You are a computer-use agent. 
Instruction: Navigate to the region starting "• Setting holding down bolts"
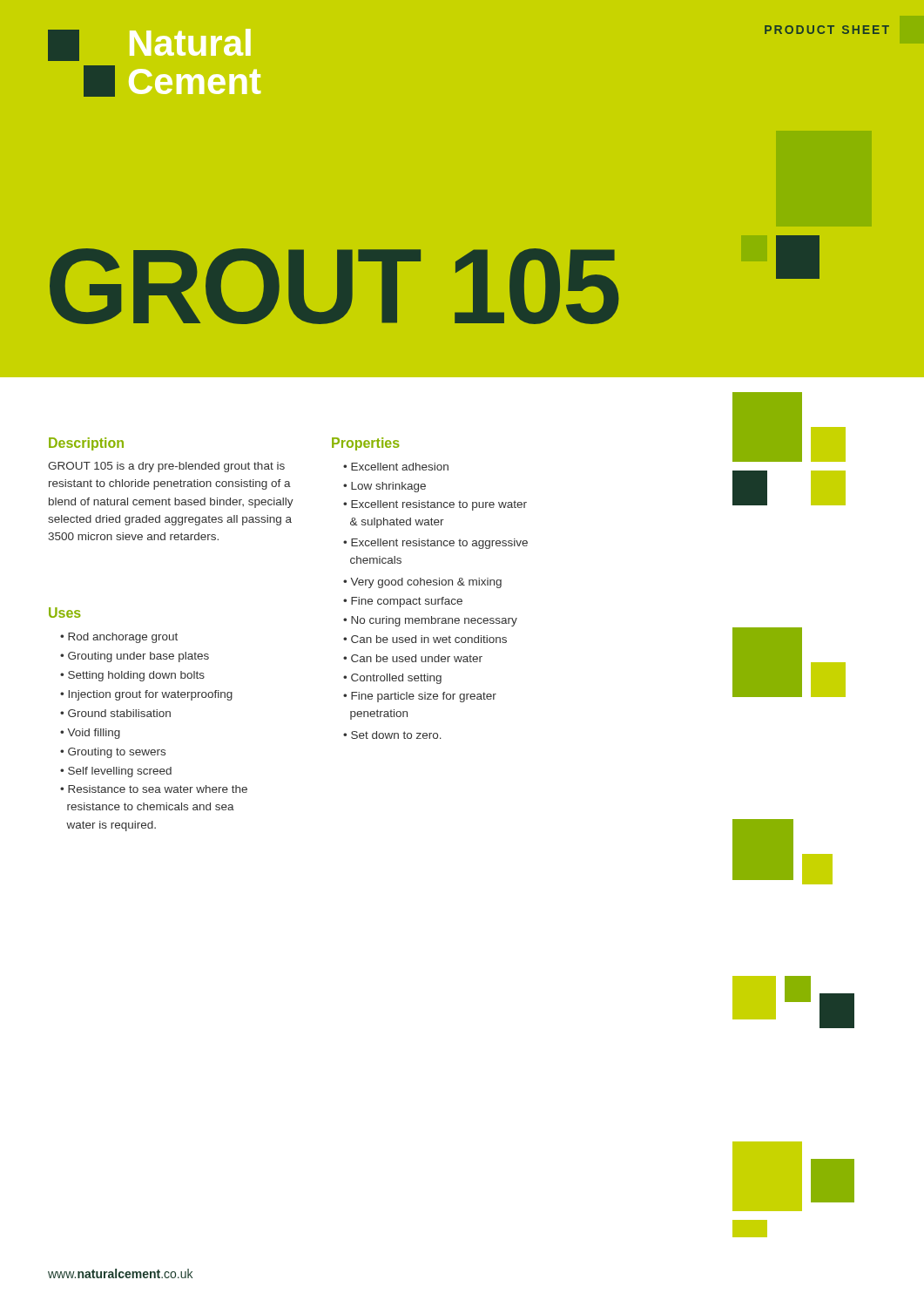132,675
